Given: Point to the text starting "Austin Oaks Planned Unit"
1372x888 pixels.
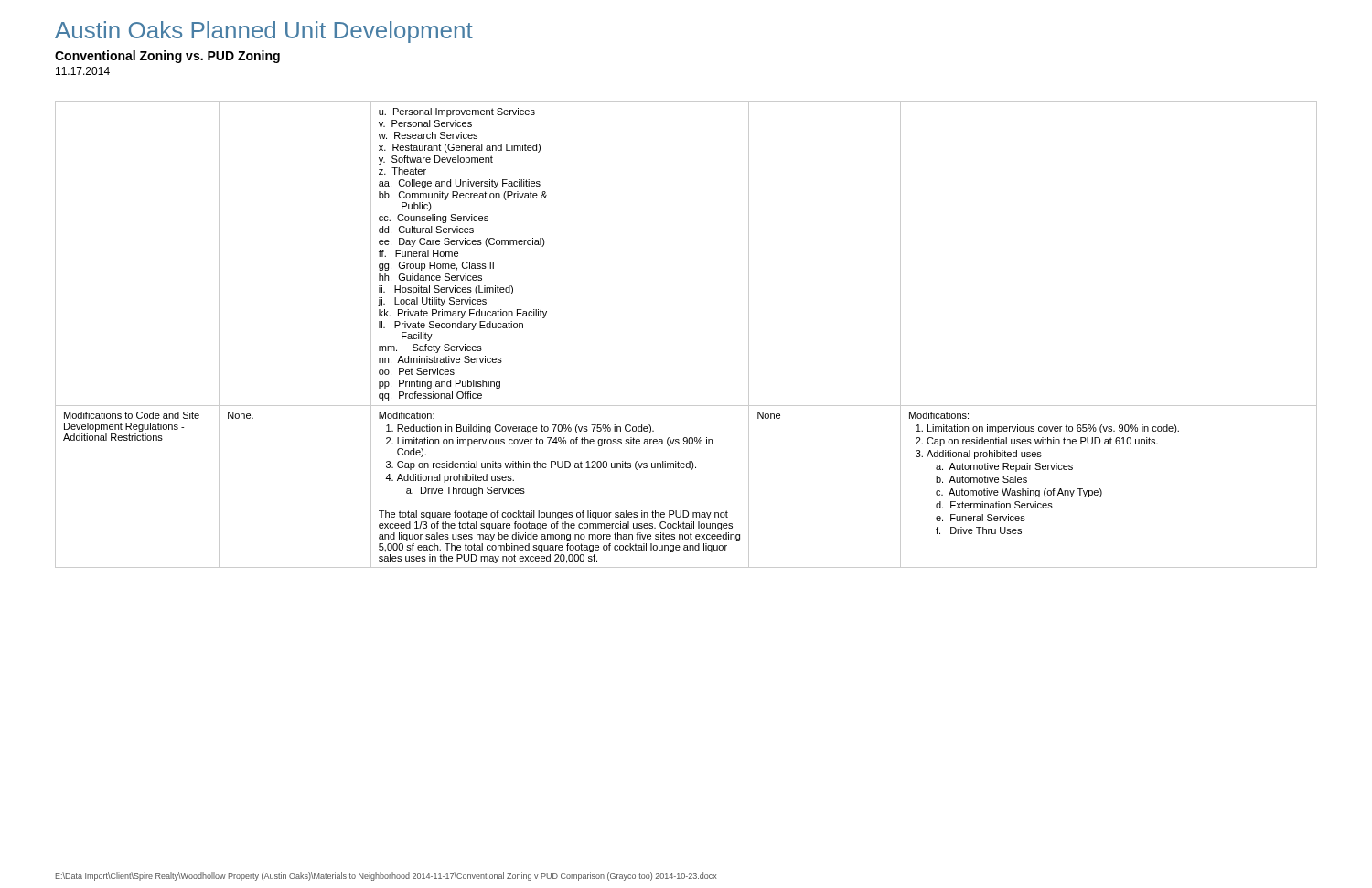Looking at the screenshot, I should coord(264,31).
